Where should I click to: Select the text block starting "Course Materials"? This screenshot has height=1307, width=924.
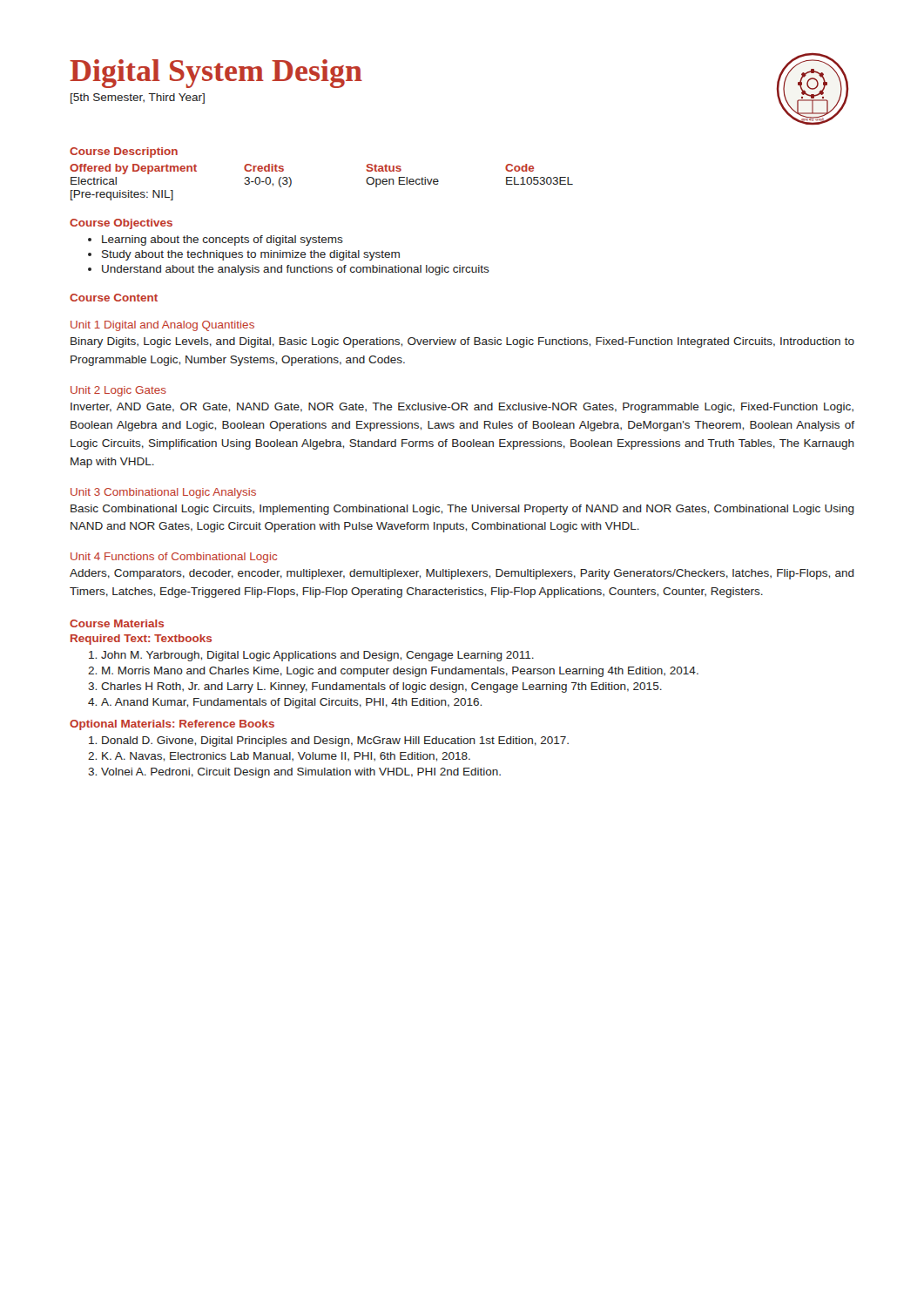coord(117,624)
